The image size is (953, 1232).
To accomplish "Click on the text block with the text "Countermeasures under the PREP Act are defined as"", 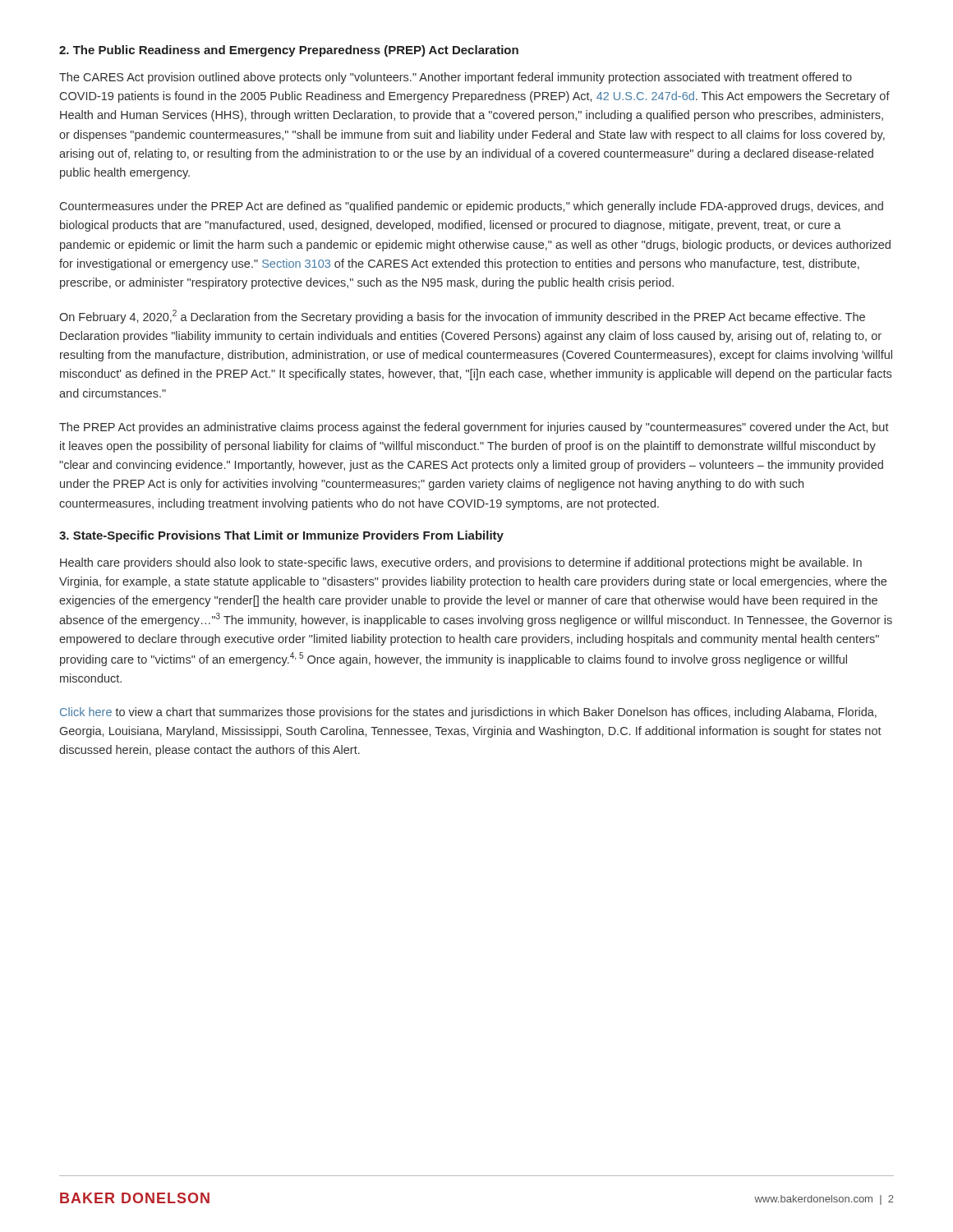I will pos(475,244).
